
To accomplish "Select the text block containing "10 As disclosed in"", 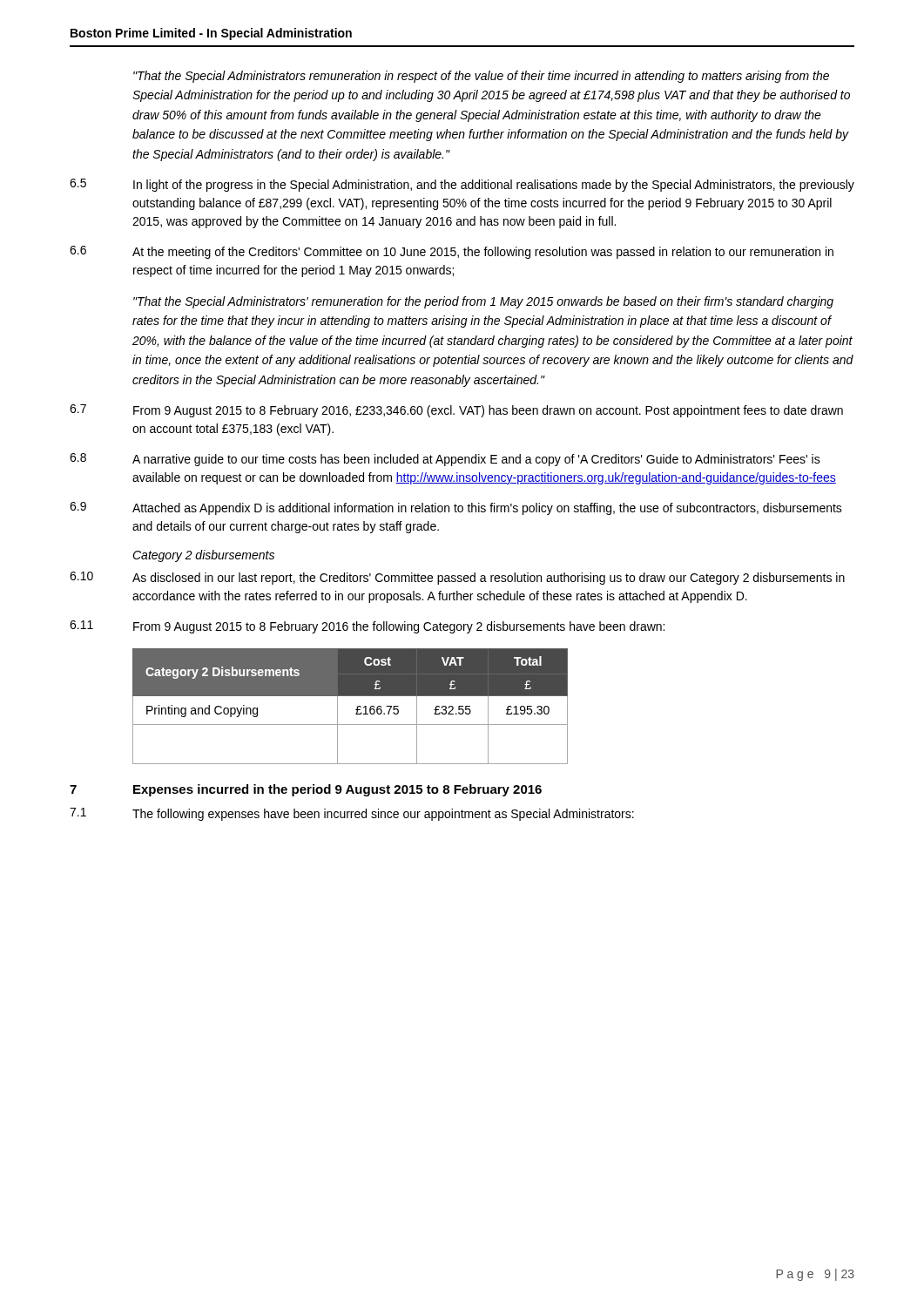I will [x=462, y=587].
